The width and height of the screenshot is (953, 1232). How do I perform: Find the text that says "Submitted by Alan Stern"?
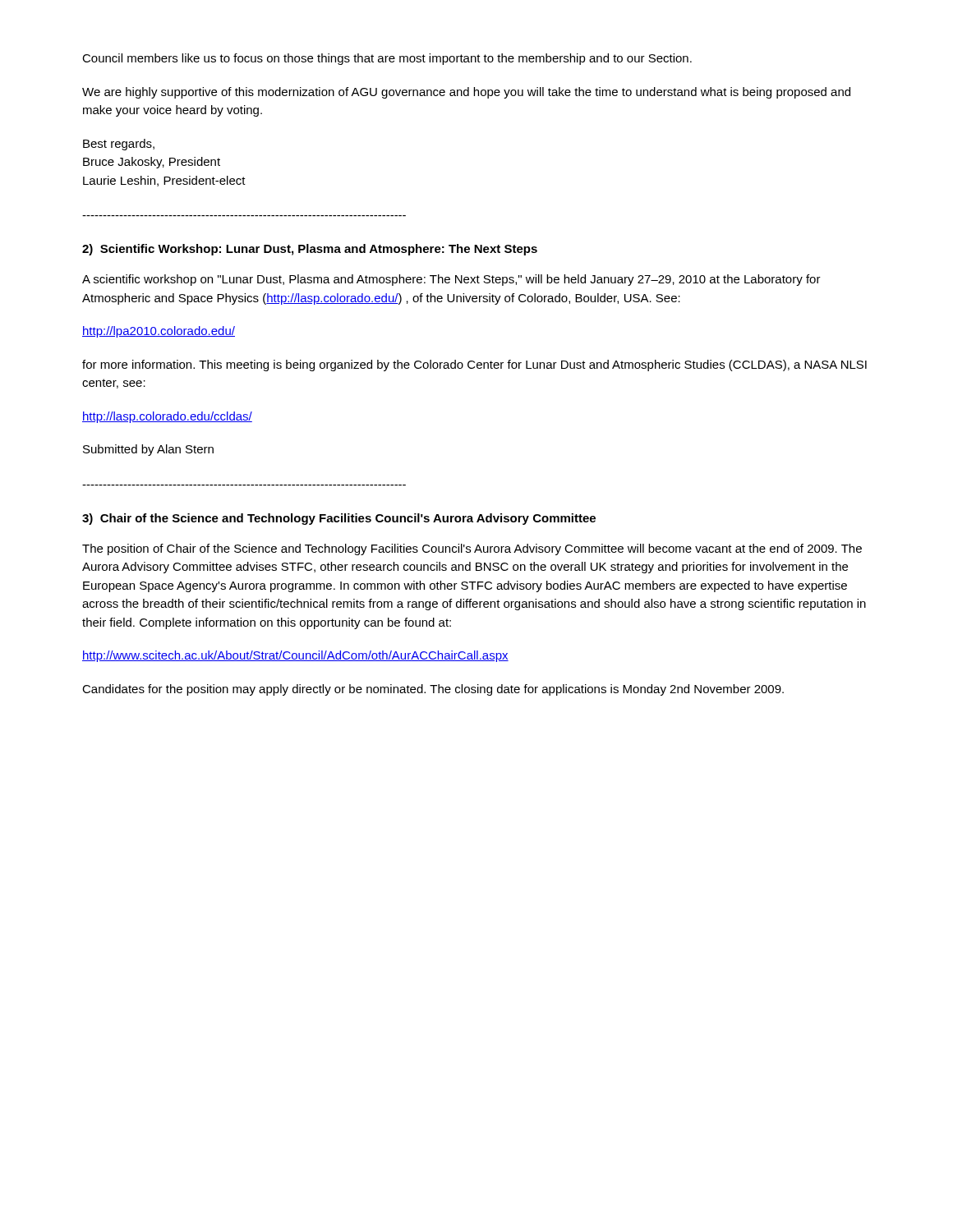(148, 449)
